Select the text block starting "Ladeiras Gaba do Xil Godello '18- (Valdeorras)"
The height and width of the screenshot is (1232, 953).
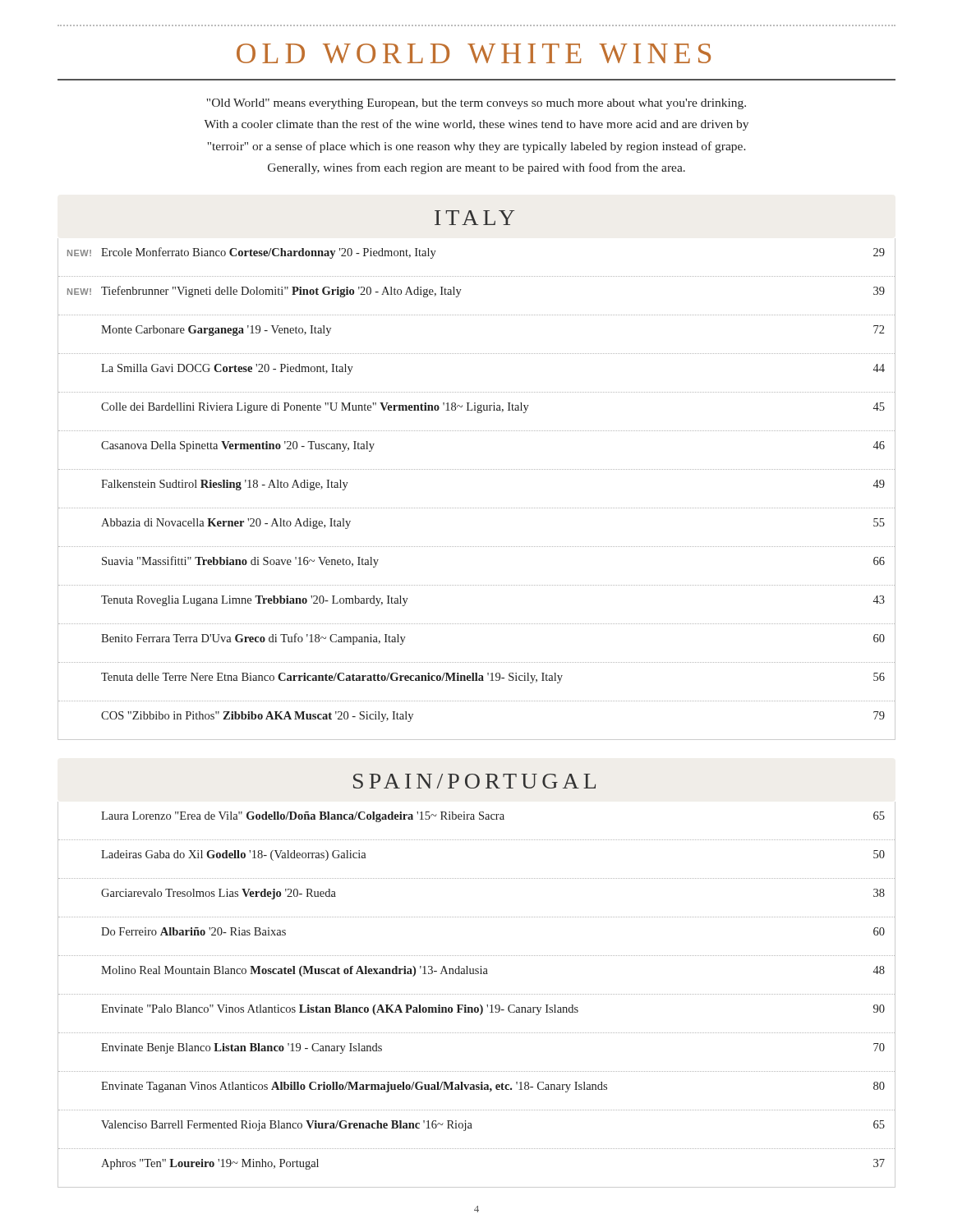(230, 855)
